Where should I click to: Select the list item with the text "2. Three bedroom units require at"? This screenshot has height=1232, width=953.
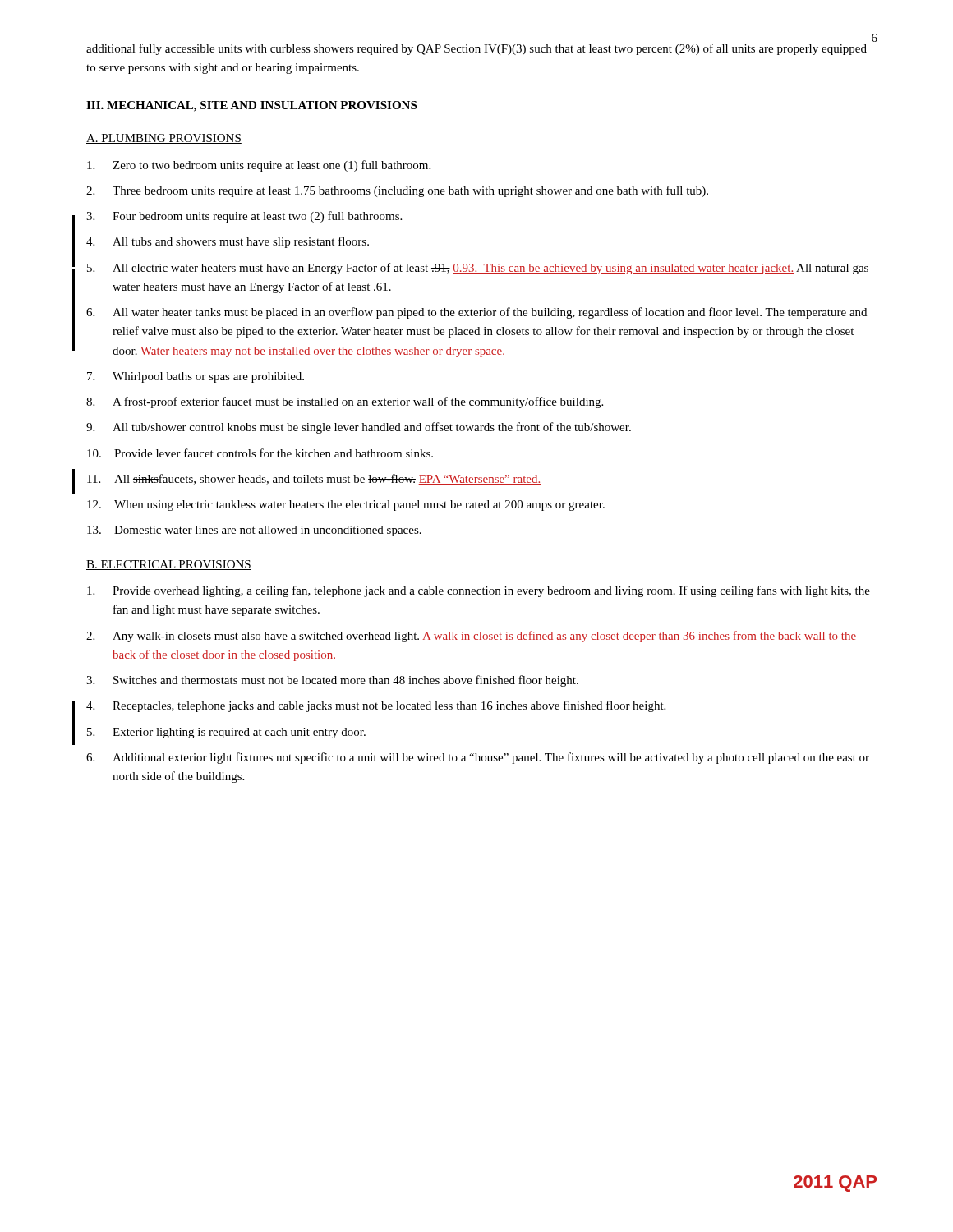[x=398, y=191]
